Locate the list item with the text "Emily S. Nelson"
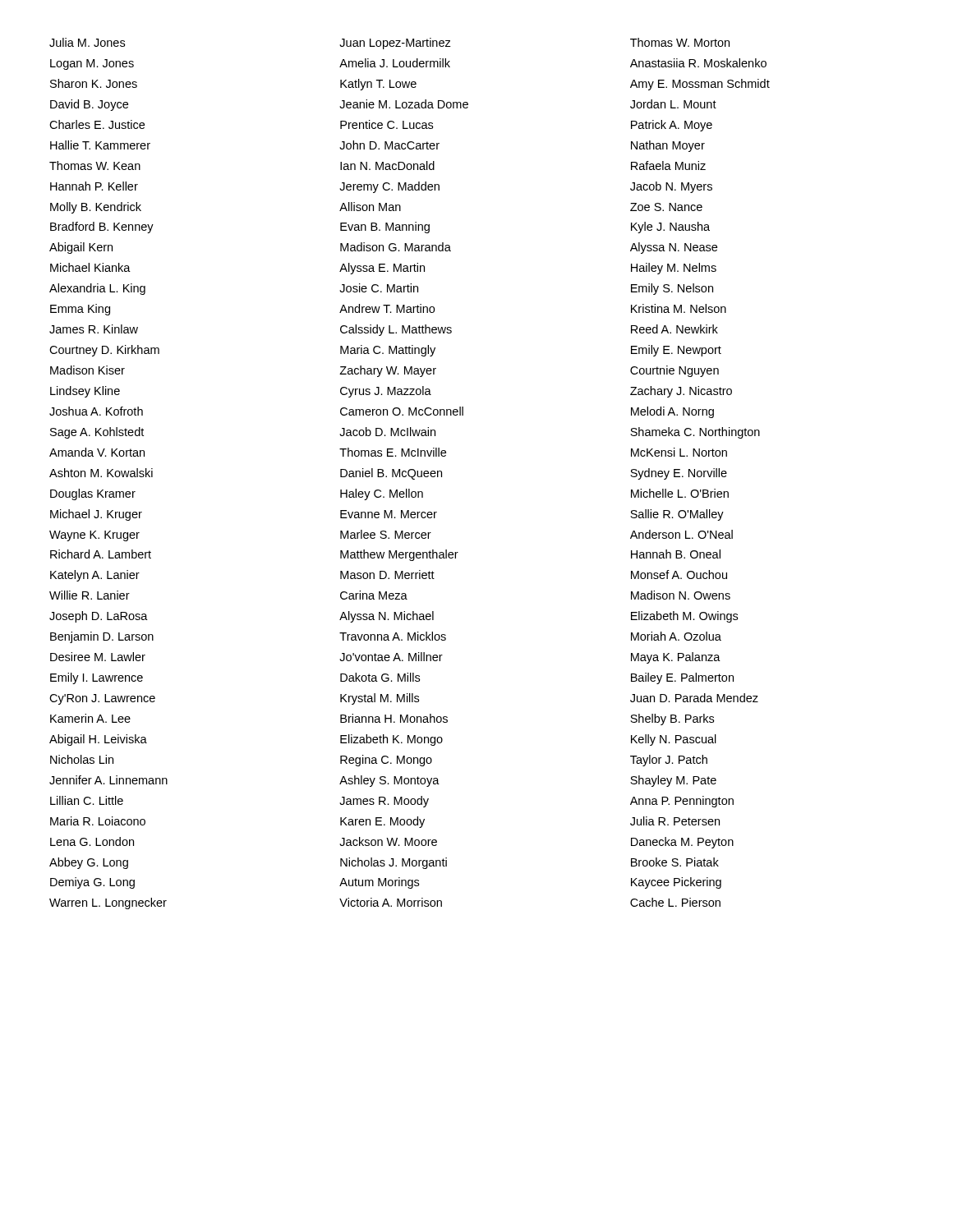The image size is (953, 1232). [672, 288]
